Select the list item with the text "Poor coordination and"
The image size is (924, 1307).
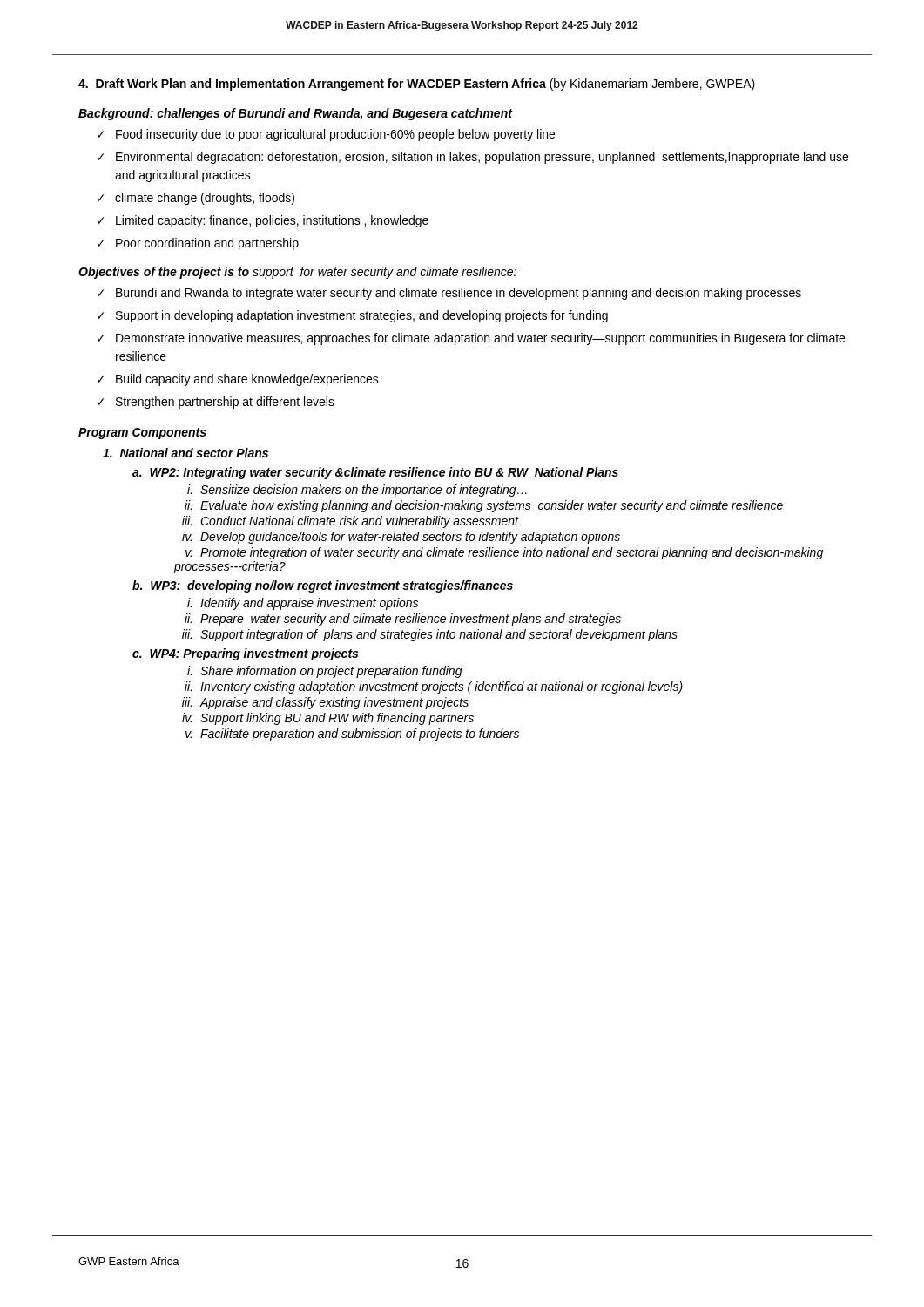198,244
